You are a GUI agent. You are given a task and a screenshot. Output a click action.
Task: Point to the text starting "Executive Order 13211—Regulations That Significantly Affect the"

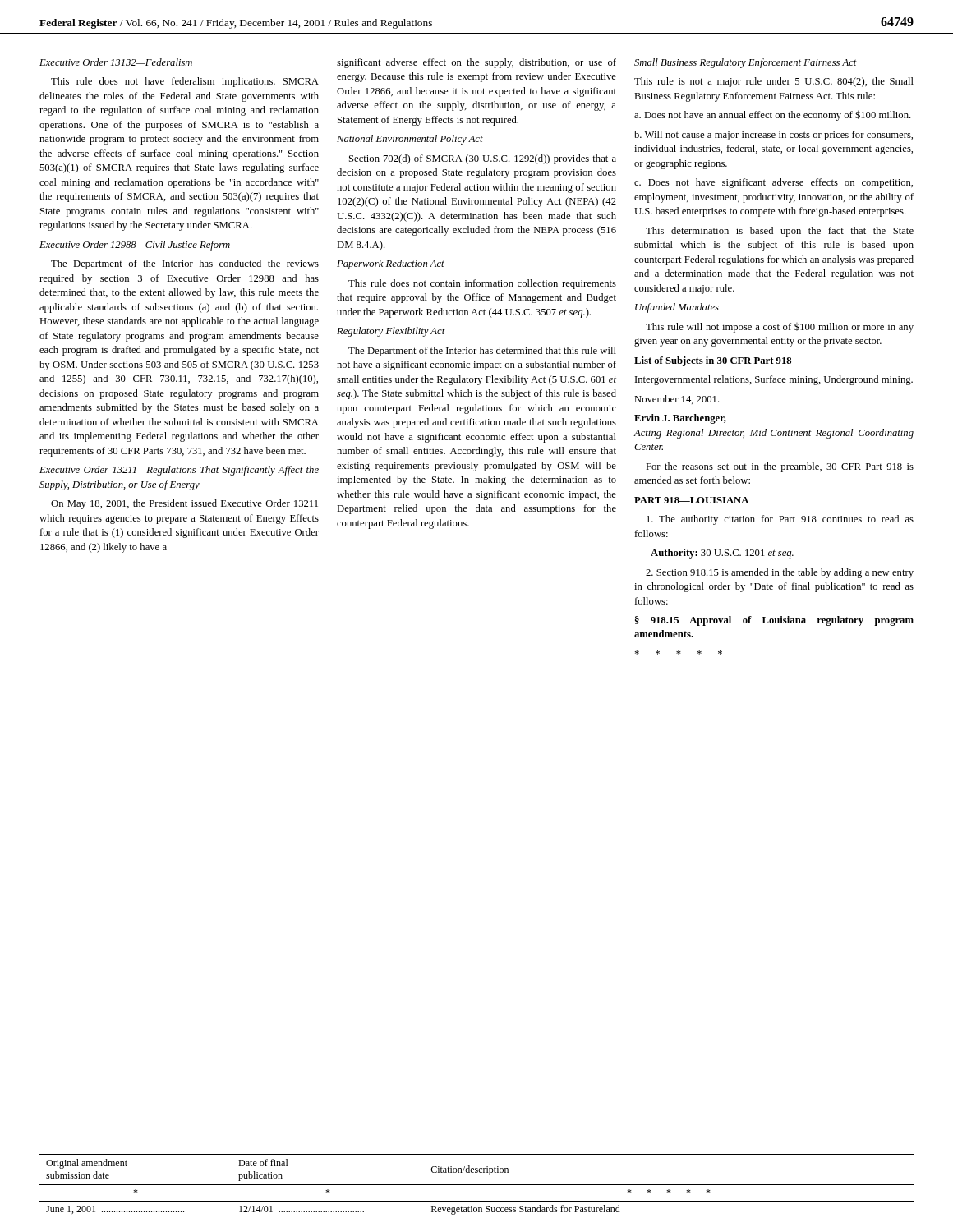pos(179,477)
